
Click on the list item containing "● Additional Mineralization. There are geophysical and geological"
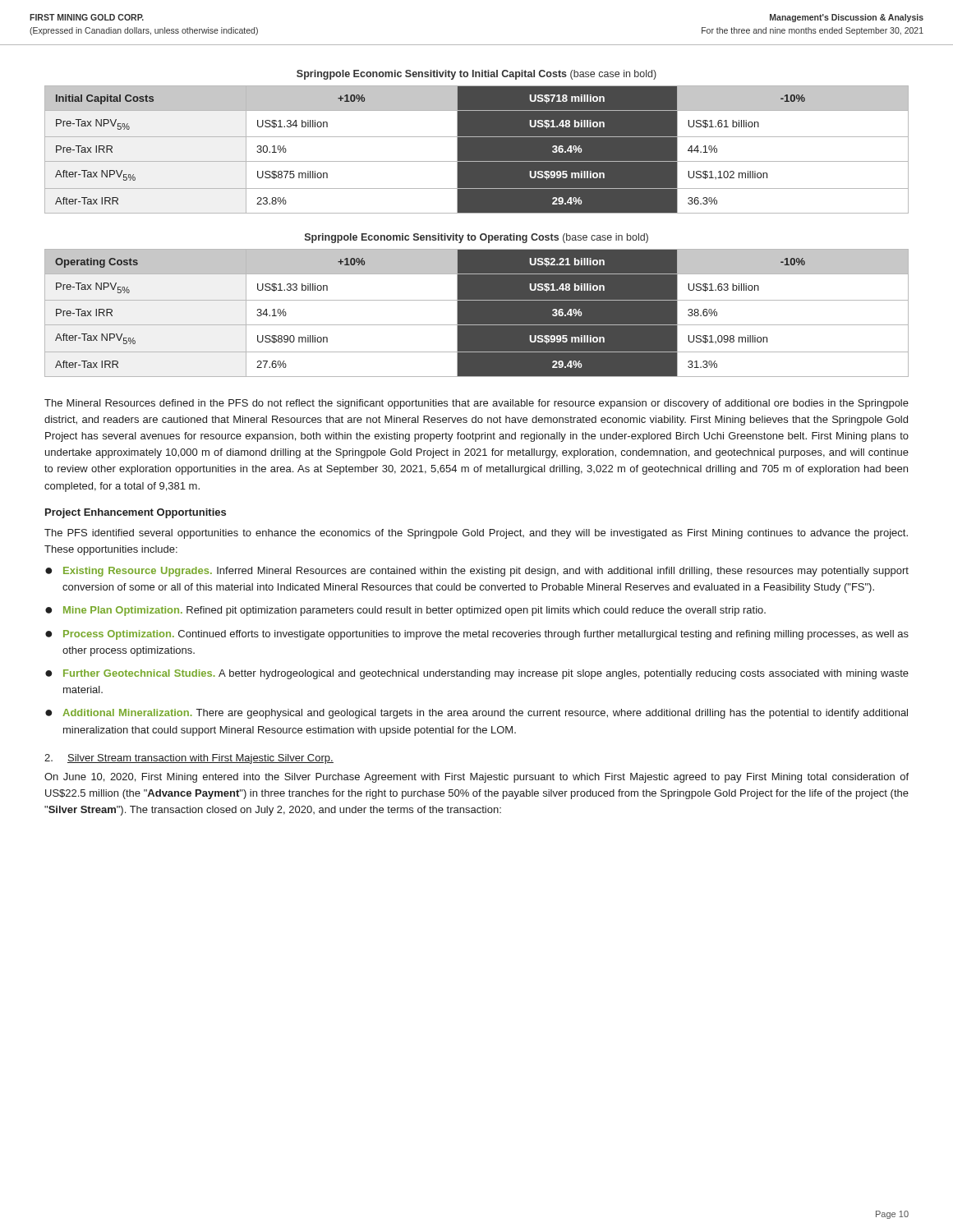476,722
